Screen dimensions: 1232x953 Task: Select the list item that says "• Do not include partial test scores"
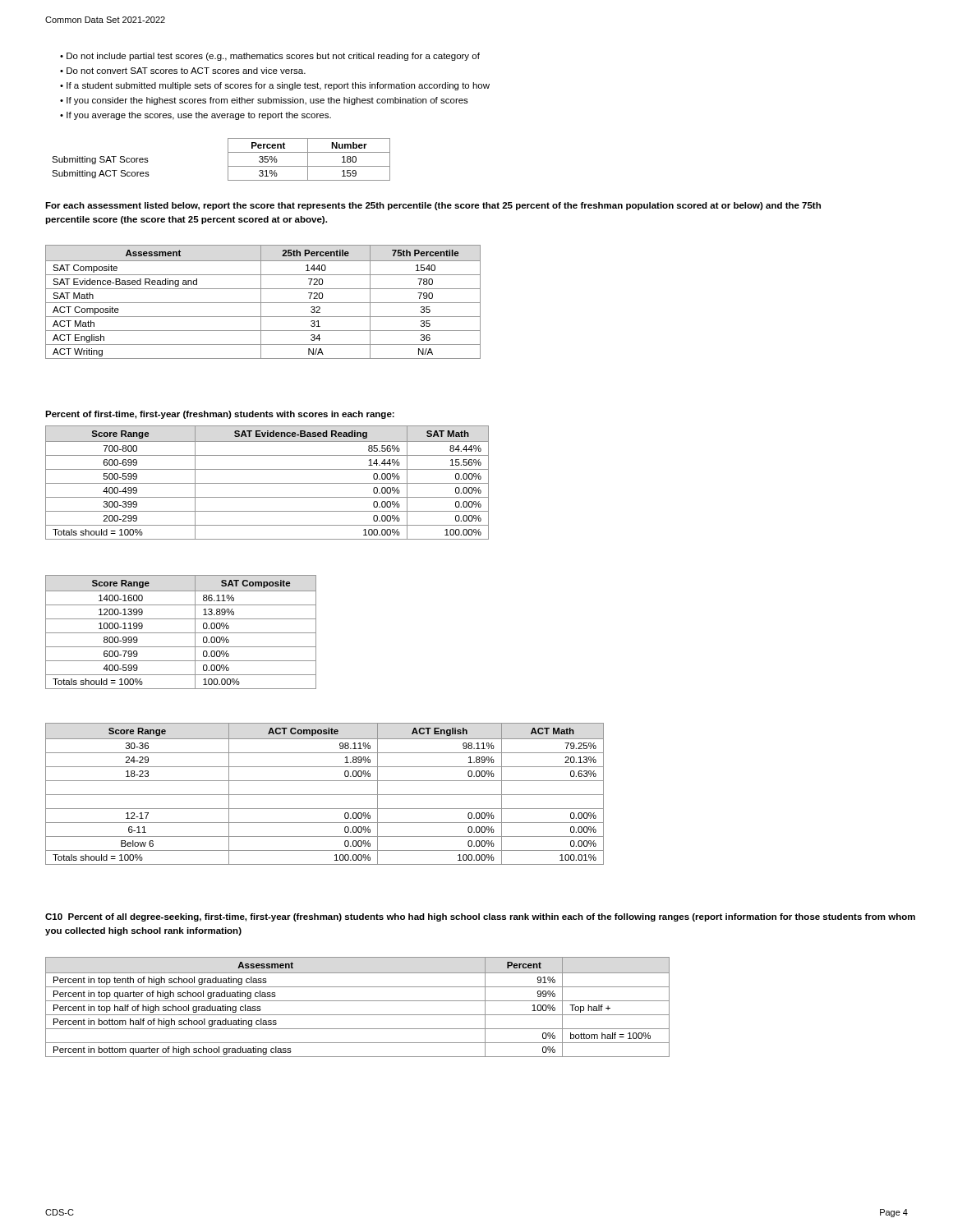270,56
